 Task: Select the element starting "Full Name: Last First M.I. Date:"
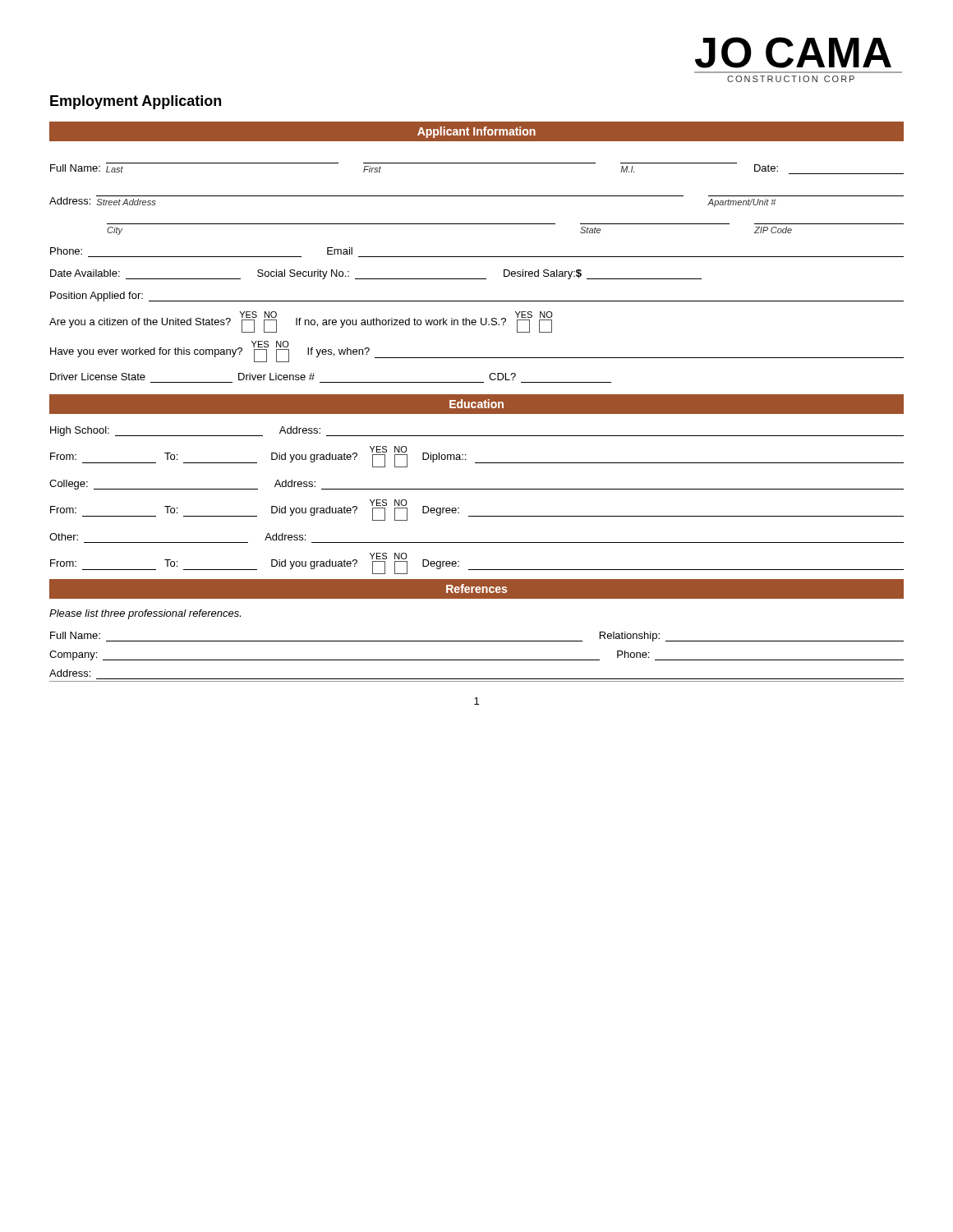point(476,162)
